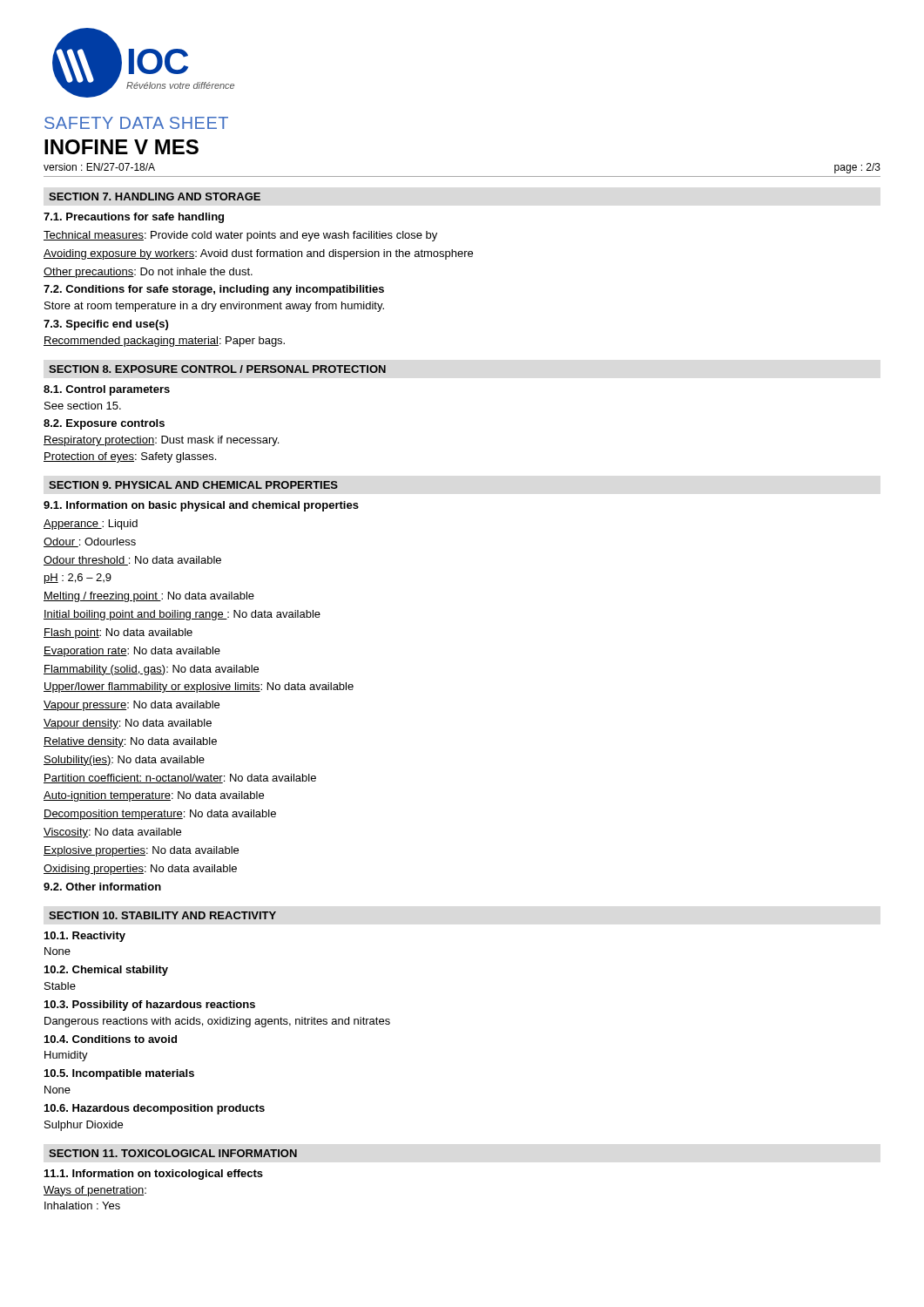
Task: Locate the text "SECTION 11. TOXICOLOGICAL INFORMATION"
Action: click(x=173, y=1153)
